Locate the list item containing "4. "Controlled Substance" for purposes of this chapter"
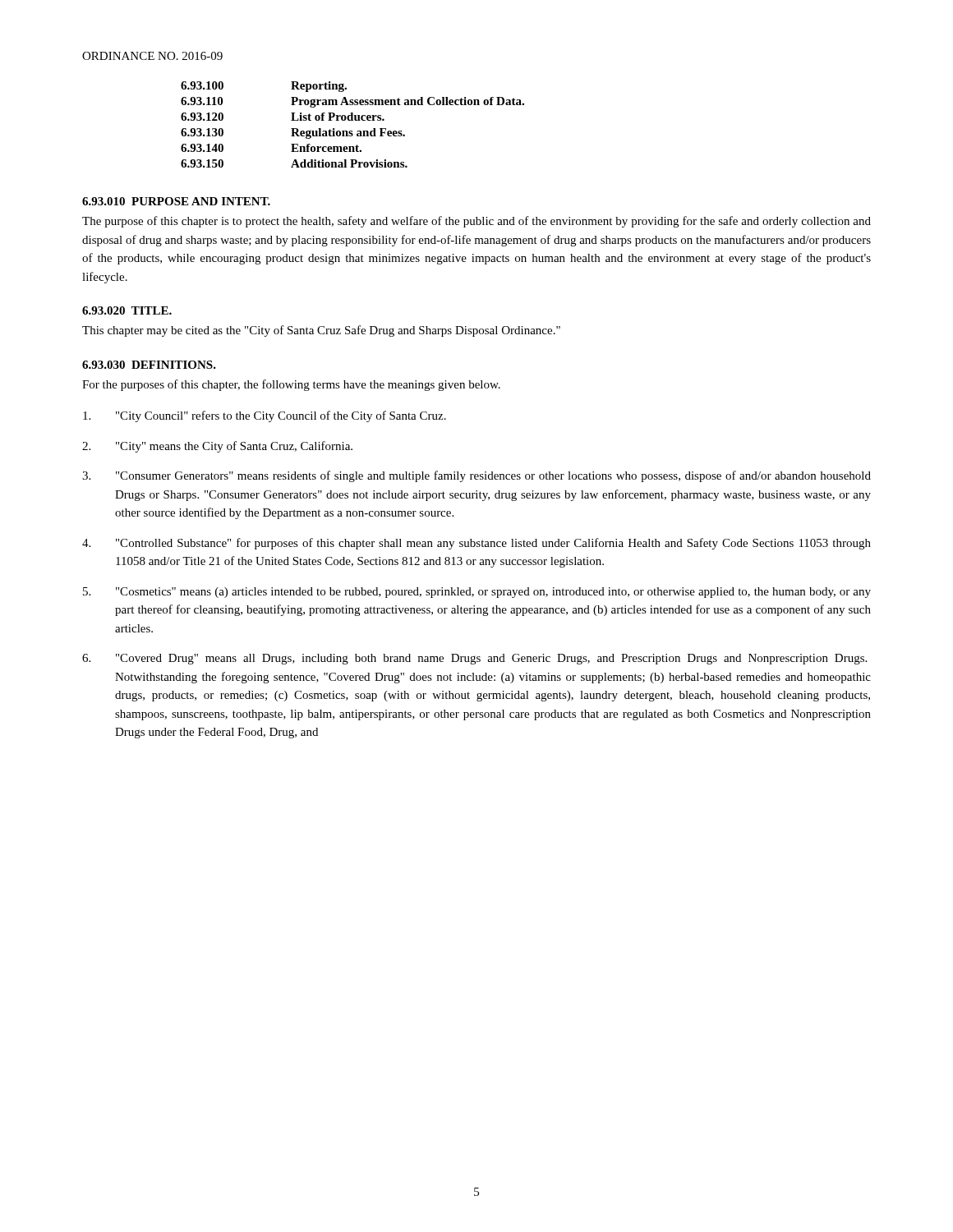Screen dimensions: 1232x953 (476, 552)
